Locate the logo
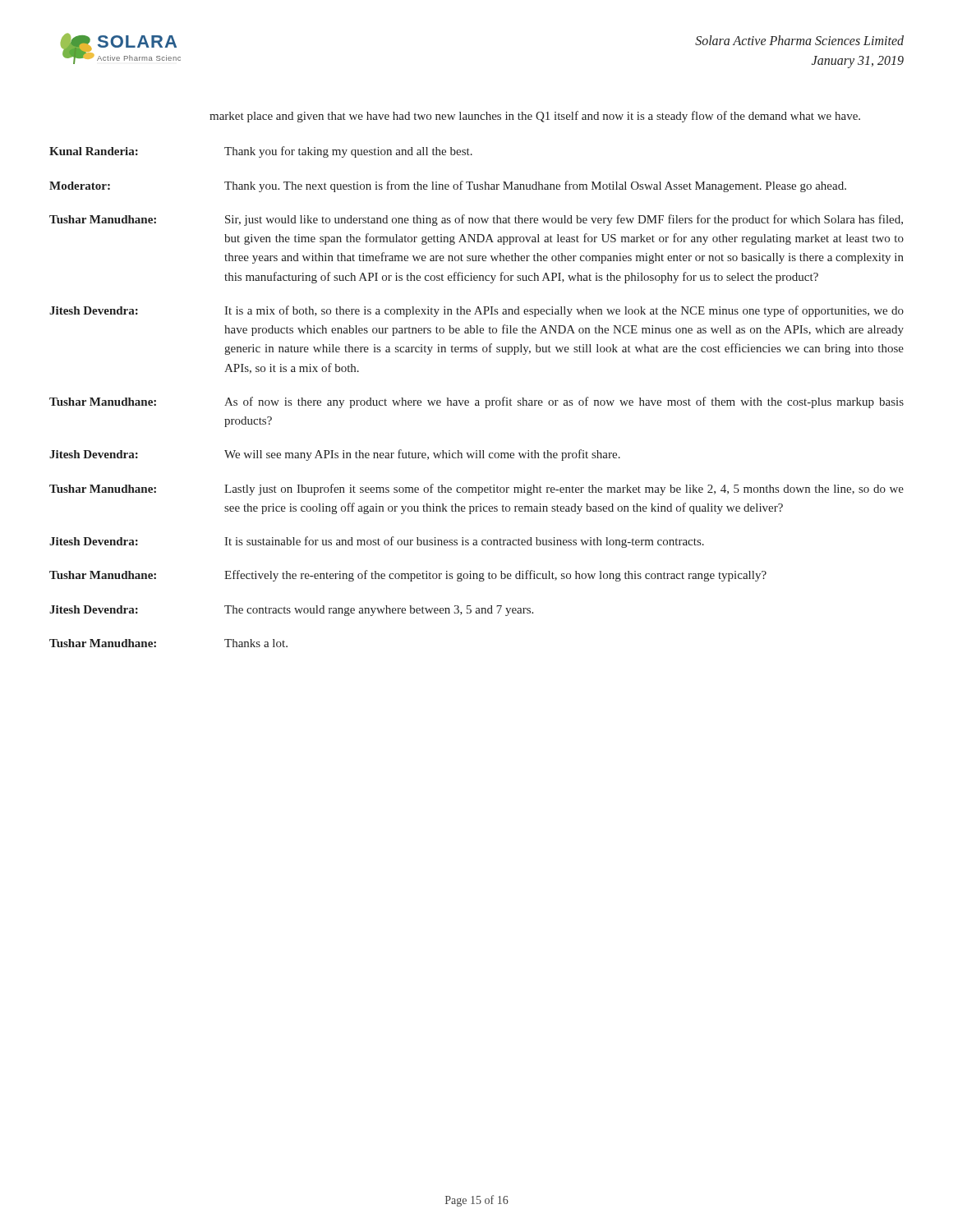The width and height of the screenshot is (953, 1232). [115, 53]
